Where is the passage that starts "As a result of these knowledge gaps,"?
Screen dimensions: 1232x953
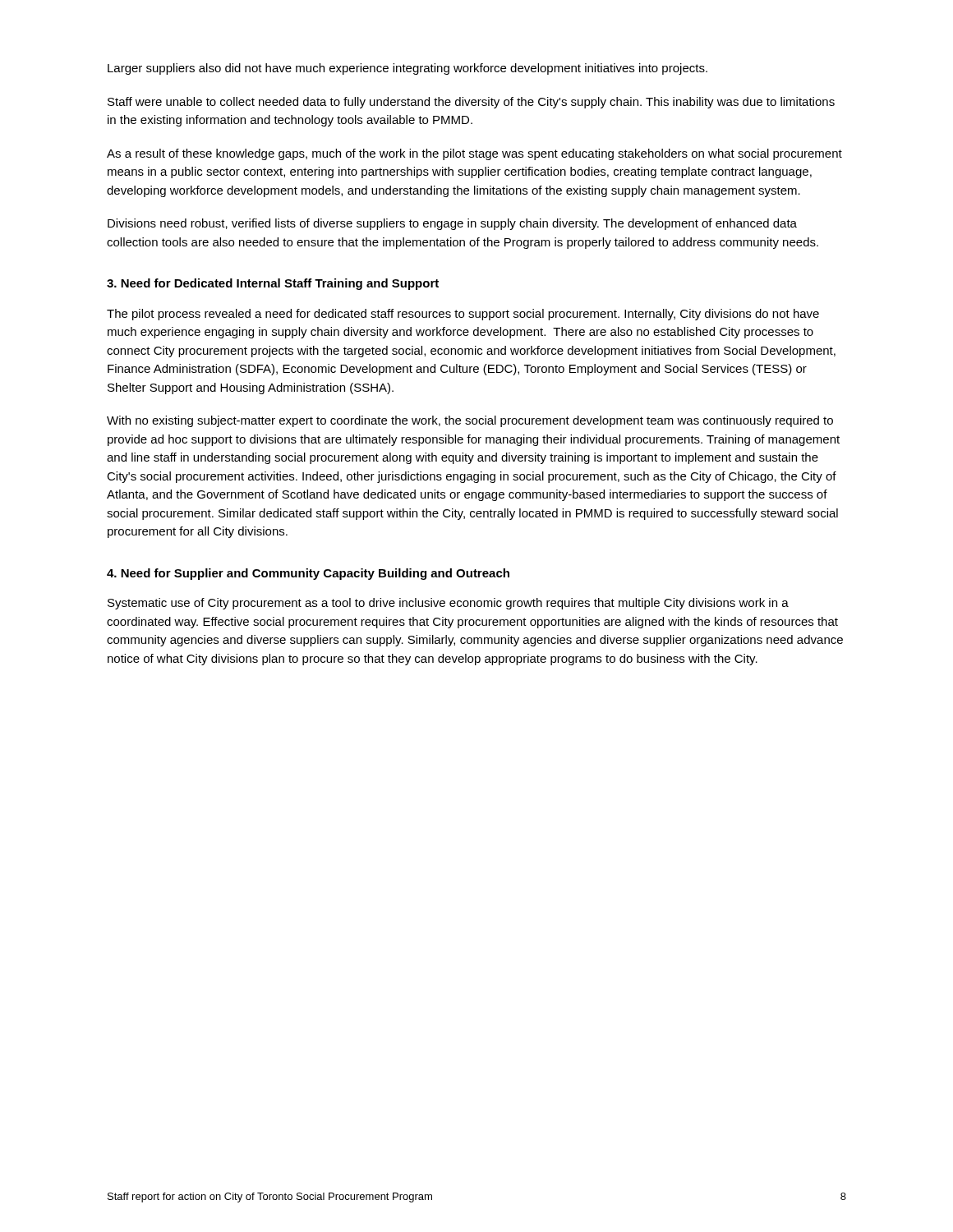point(474,171)
